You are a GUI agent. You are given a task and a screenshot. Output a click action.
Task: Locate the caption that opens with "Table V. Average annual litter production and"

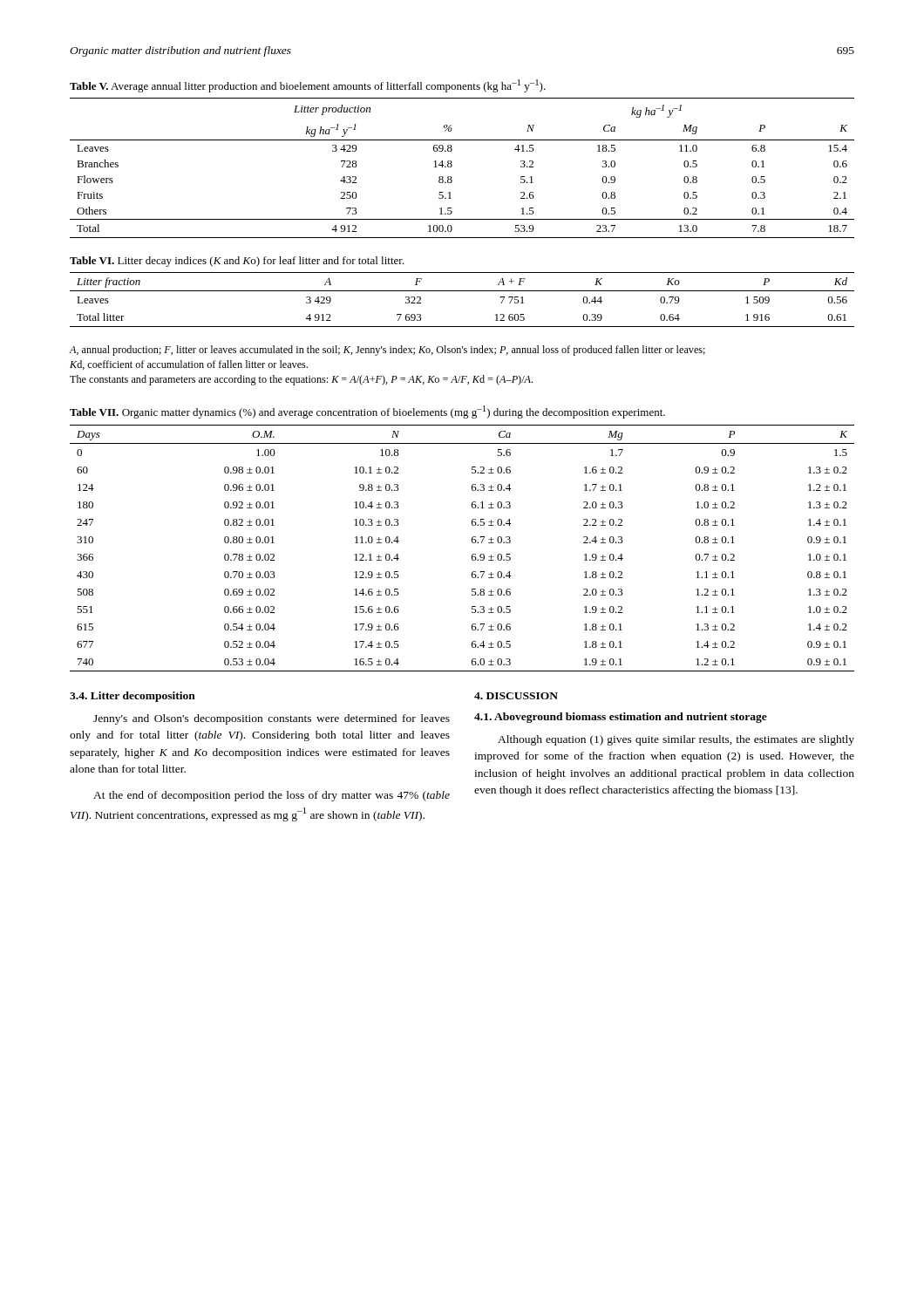[x=308, y=85]
